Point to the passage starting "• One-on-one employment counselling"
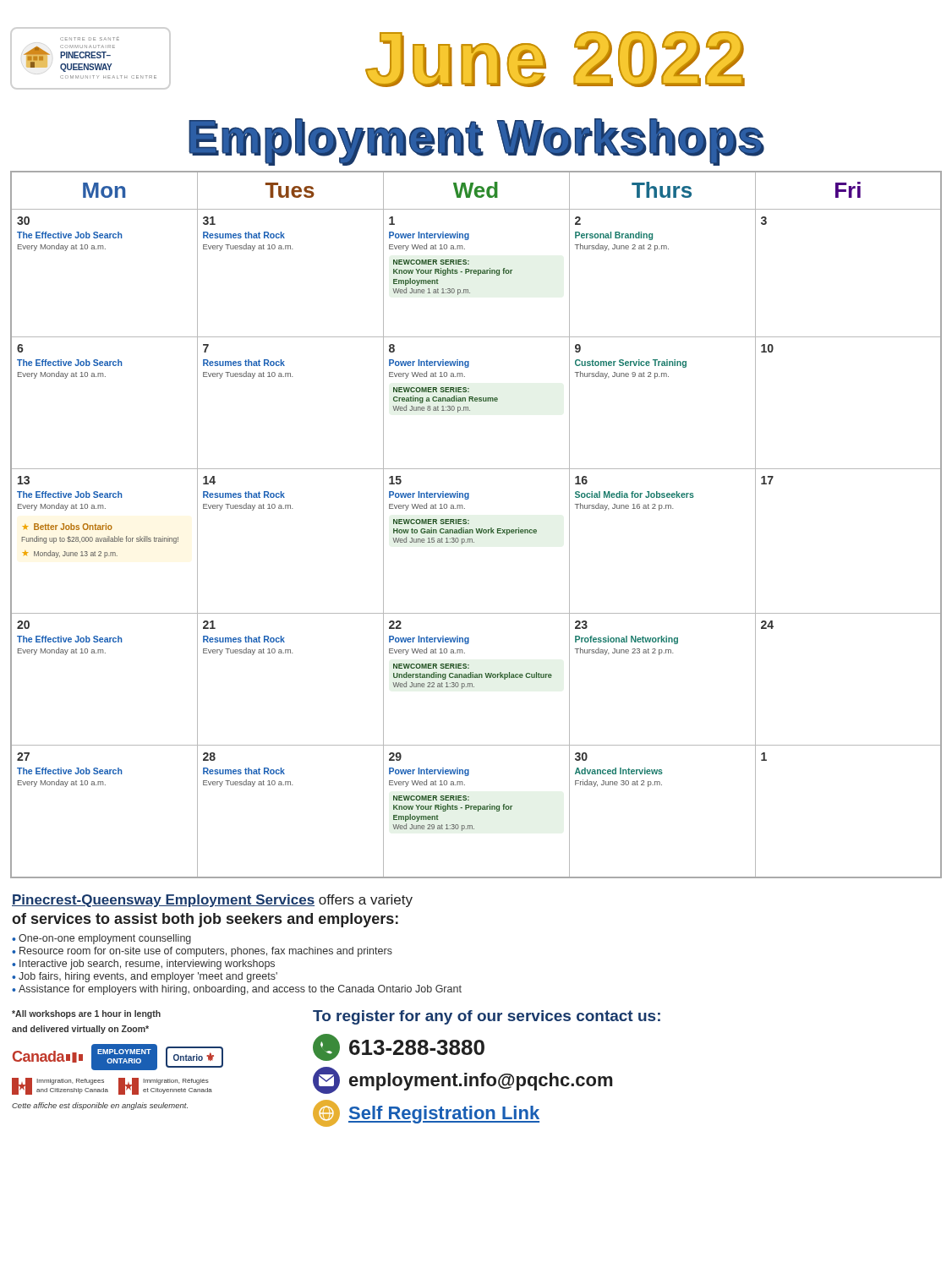Image resolution: width=952 pixels, height=1268 pixels. 102,938
